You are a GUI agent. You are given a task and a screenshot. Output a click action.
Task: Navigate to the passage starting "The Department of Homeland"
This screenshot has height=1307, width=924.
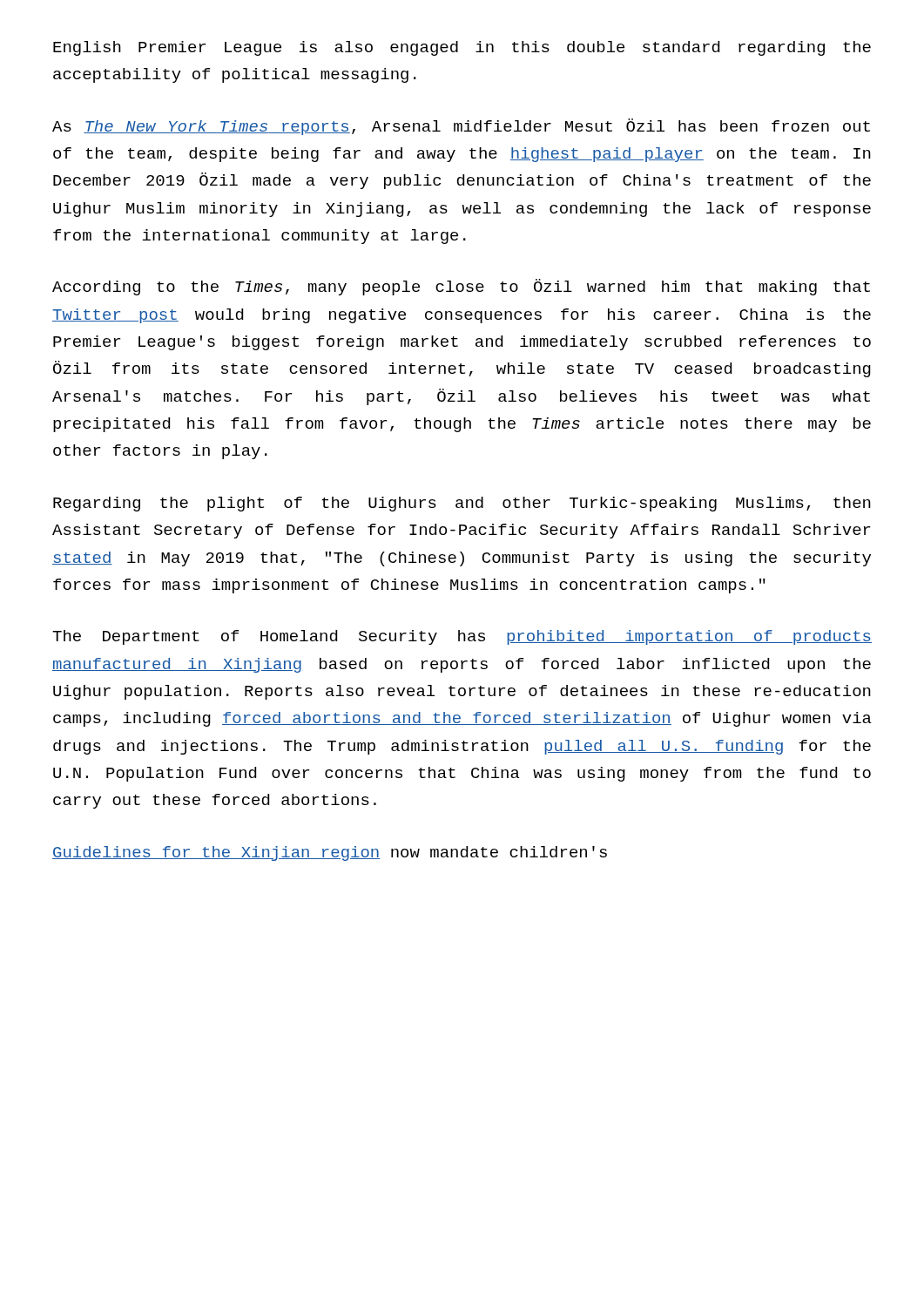(x=462, y=719)
